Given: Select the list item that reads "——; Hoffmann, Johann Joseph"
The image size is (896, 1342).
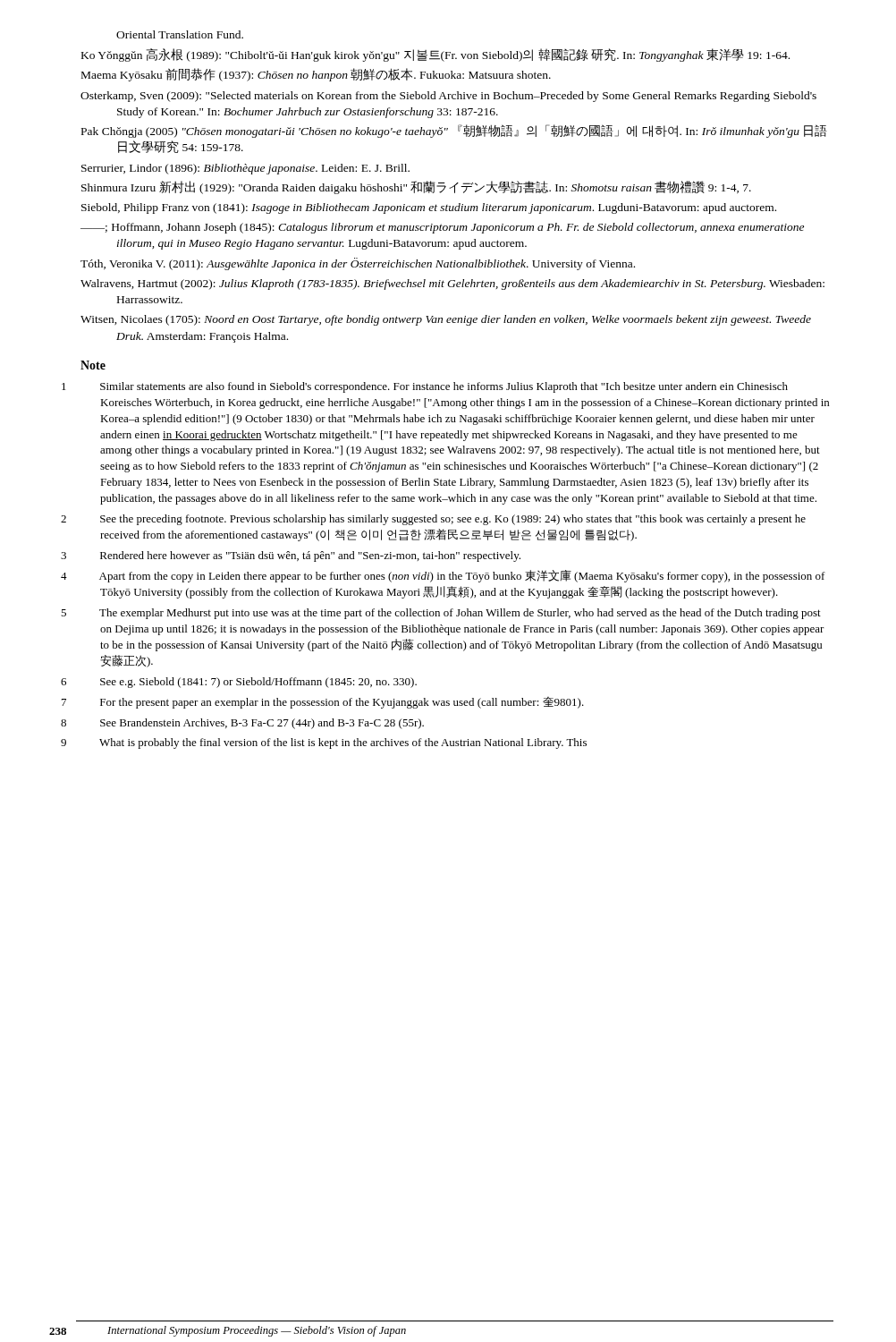Looking at the screenshot, I should click(442, 235).
